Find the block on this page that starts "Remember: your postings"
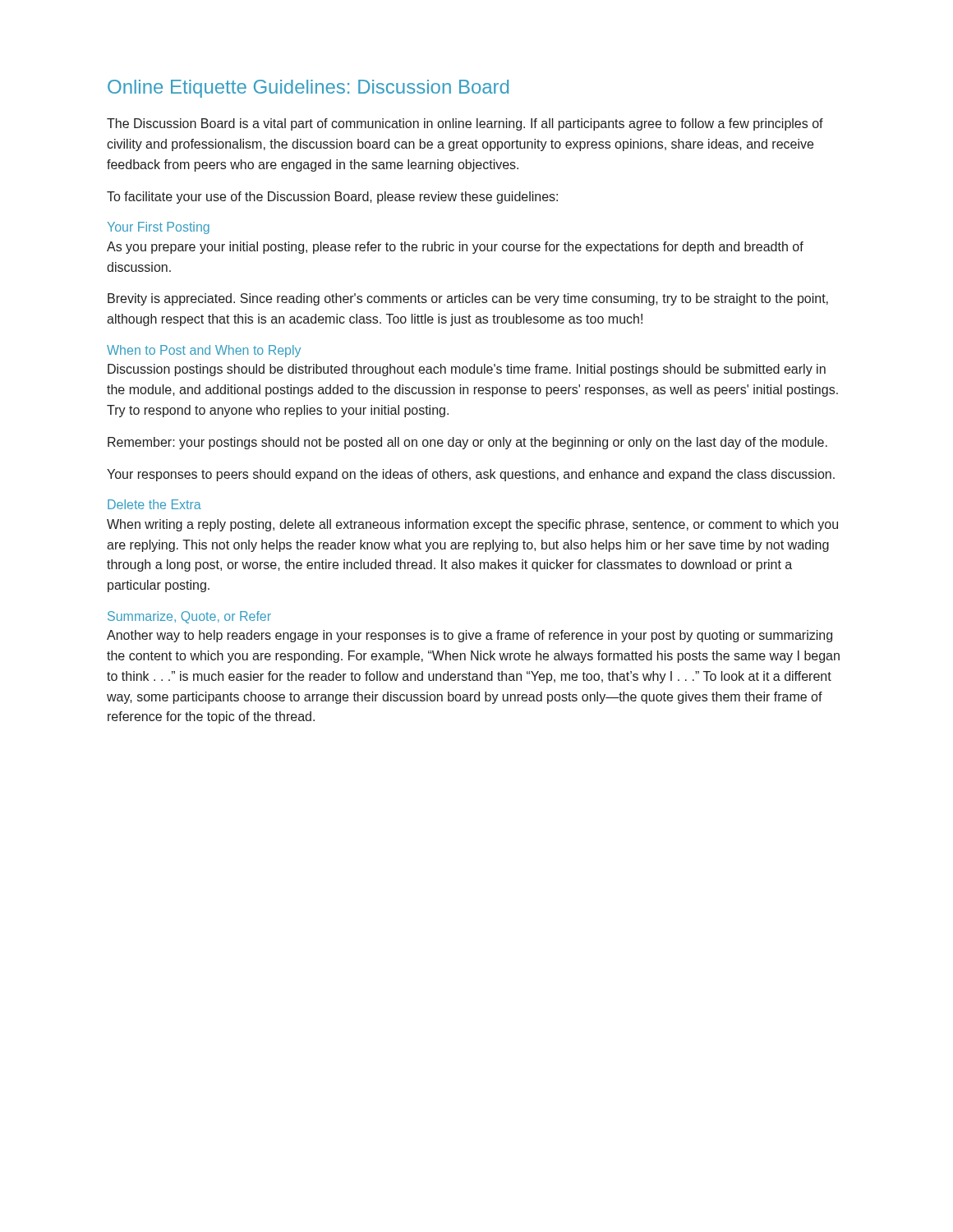 pyautogui.click(x=467, y=442)
